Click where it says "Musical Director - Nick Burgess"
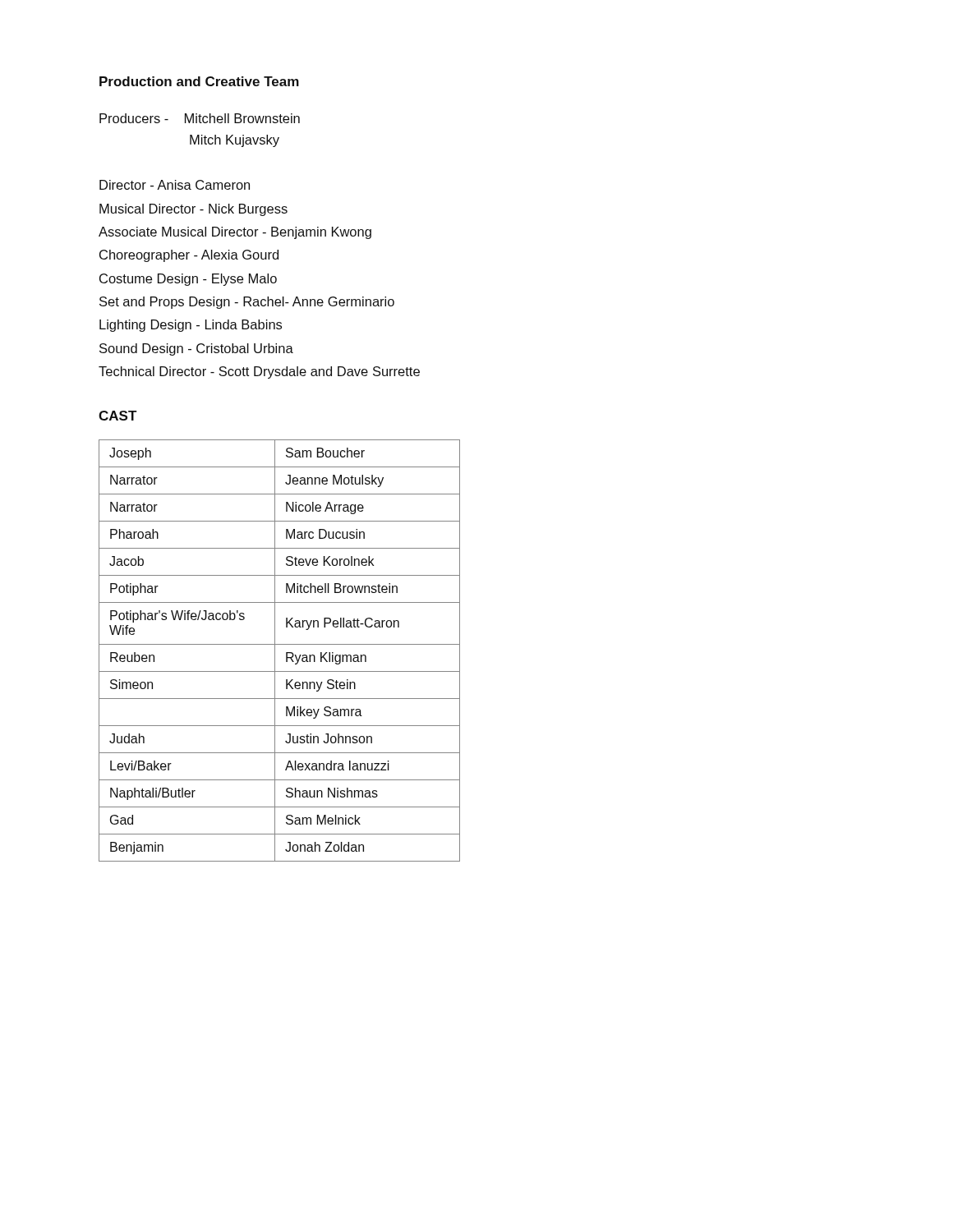Image resolution: width=953 pixels, height=1232 pixels. click(x=193, y=208)
